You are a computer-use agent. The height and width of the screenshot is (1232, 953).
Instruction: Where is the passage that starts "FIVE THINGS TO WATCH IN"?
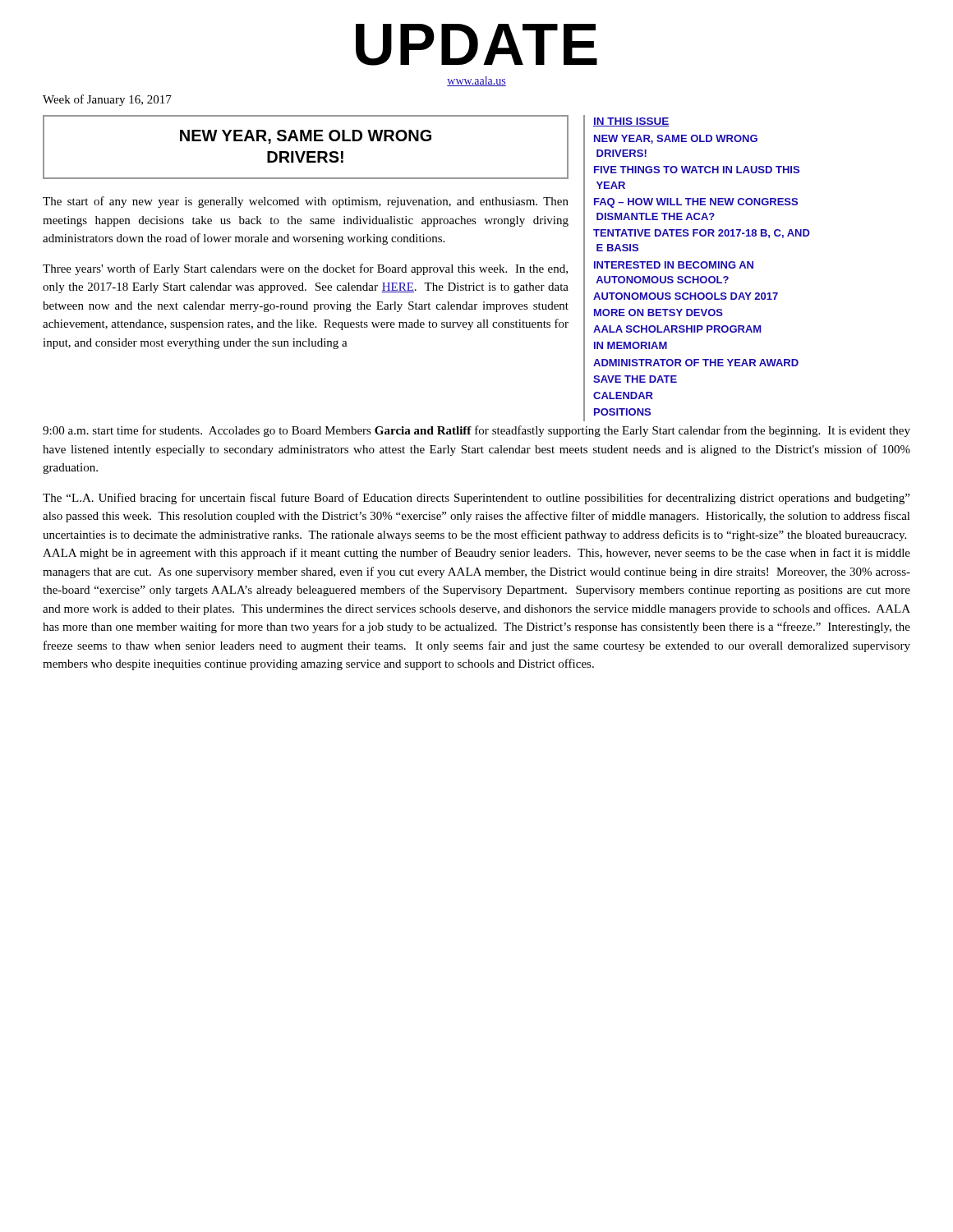[x=697, y=177]
